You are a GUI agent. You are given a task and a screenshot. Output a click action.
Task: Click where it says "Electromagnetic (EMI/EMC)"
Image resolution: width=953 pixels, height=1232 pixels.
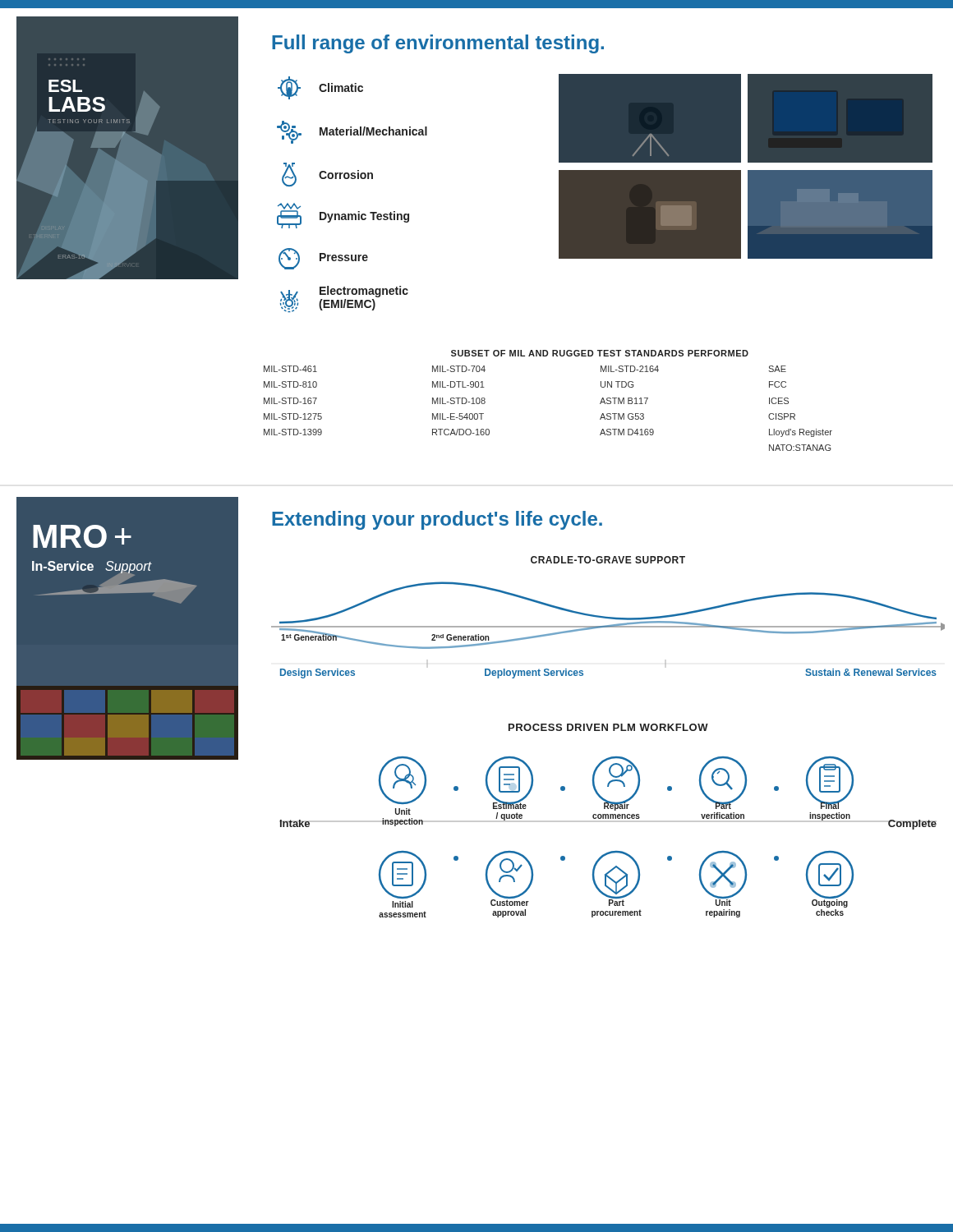(340, 299)
